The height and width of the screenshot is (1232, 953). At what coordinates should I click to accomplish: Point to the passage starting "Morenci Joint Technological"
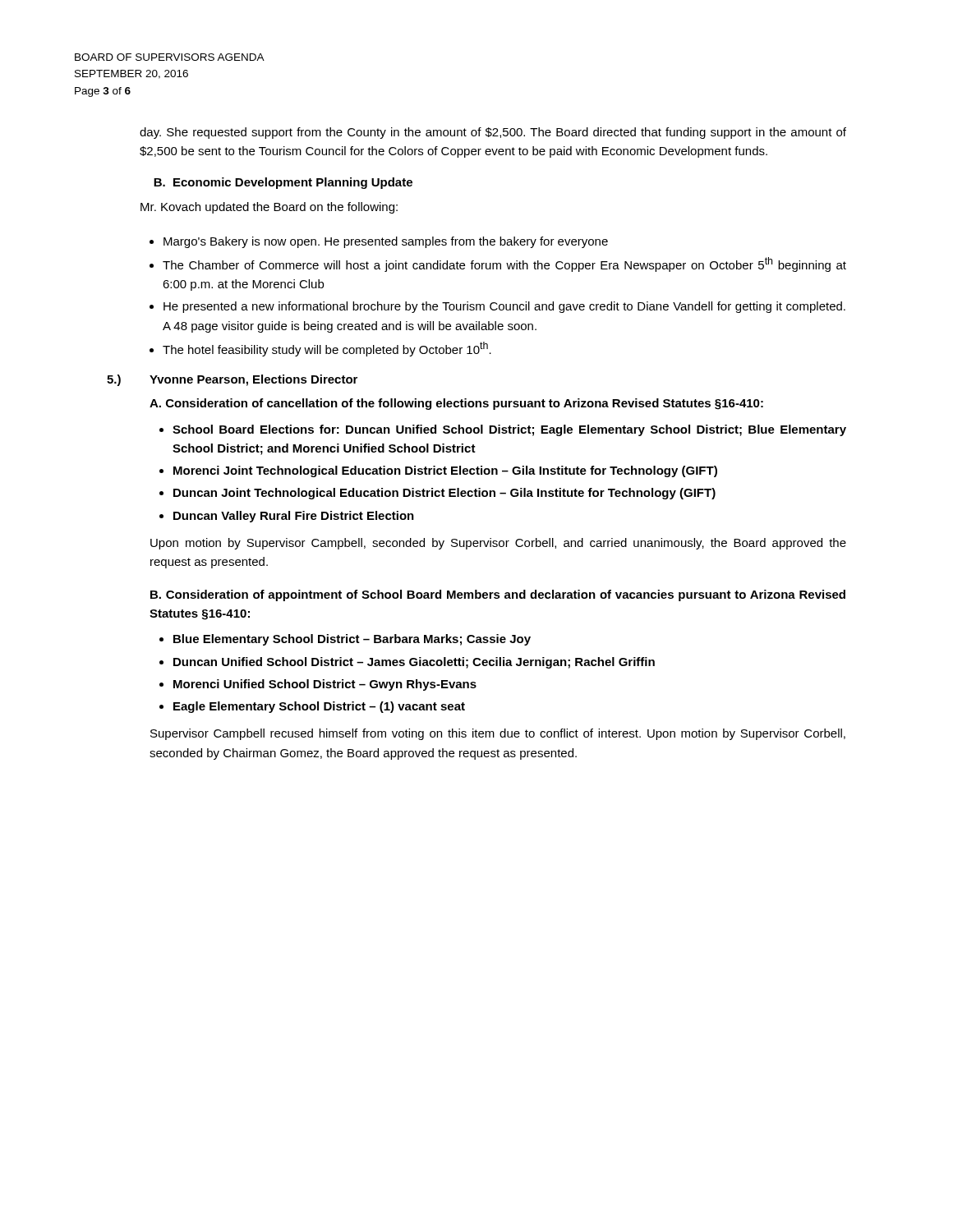445,470
